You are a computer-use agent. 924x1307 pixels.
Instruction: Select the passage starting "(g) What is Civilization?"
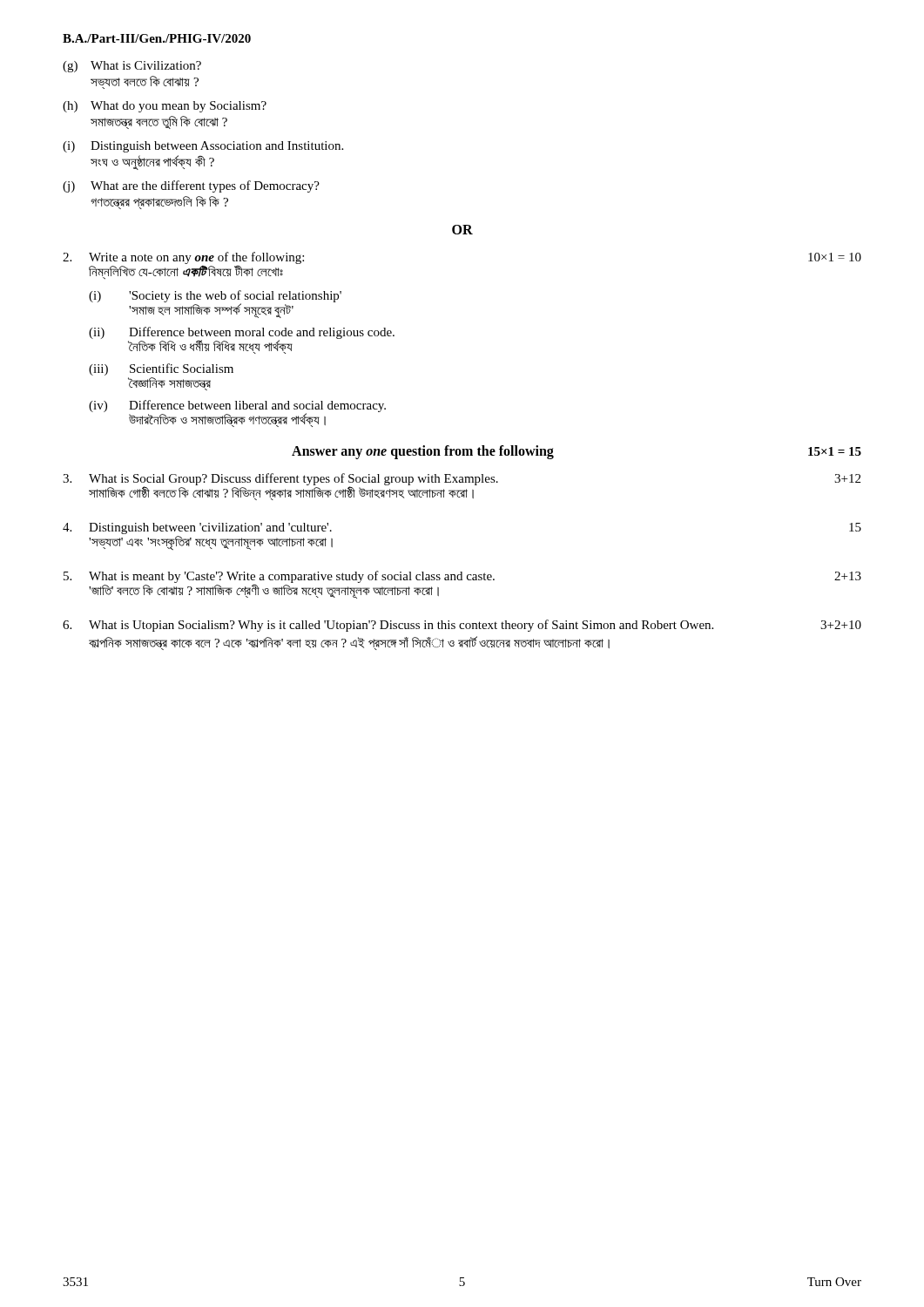point(132,67)
